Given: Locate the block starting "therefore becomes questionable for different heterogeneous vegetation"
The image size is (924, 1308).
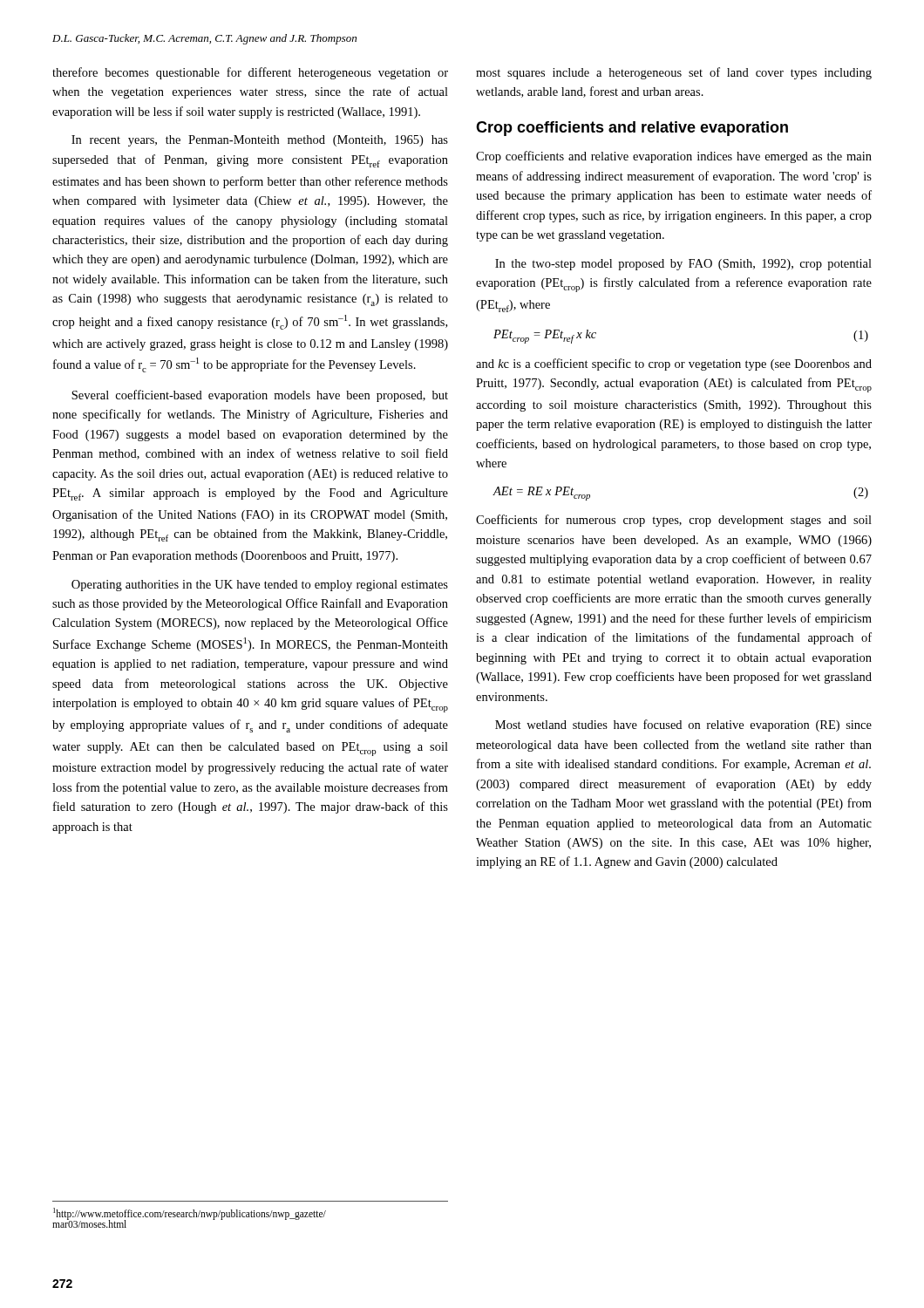Looking at the screenshot, I should (250, 92).
